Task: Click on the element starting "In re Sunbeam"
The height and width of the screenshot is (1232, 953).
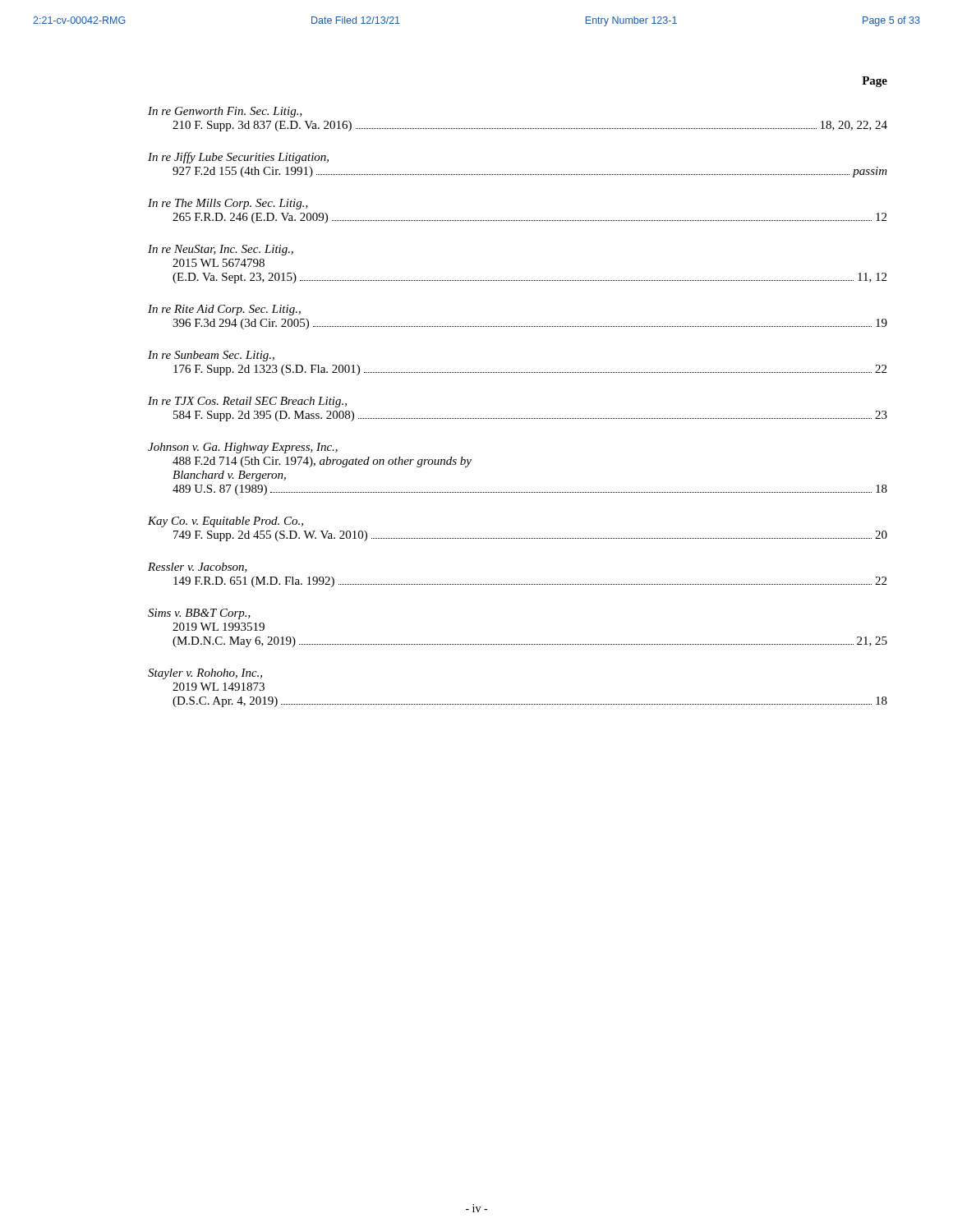Action: (x=518, y=362)
